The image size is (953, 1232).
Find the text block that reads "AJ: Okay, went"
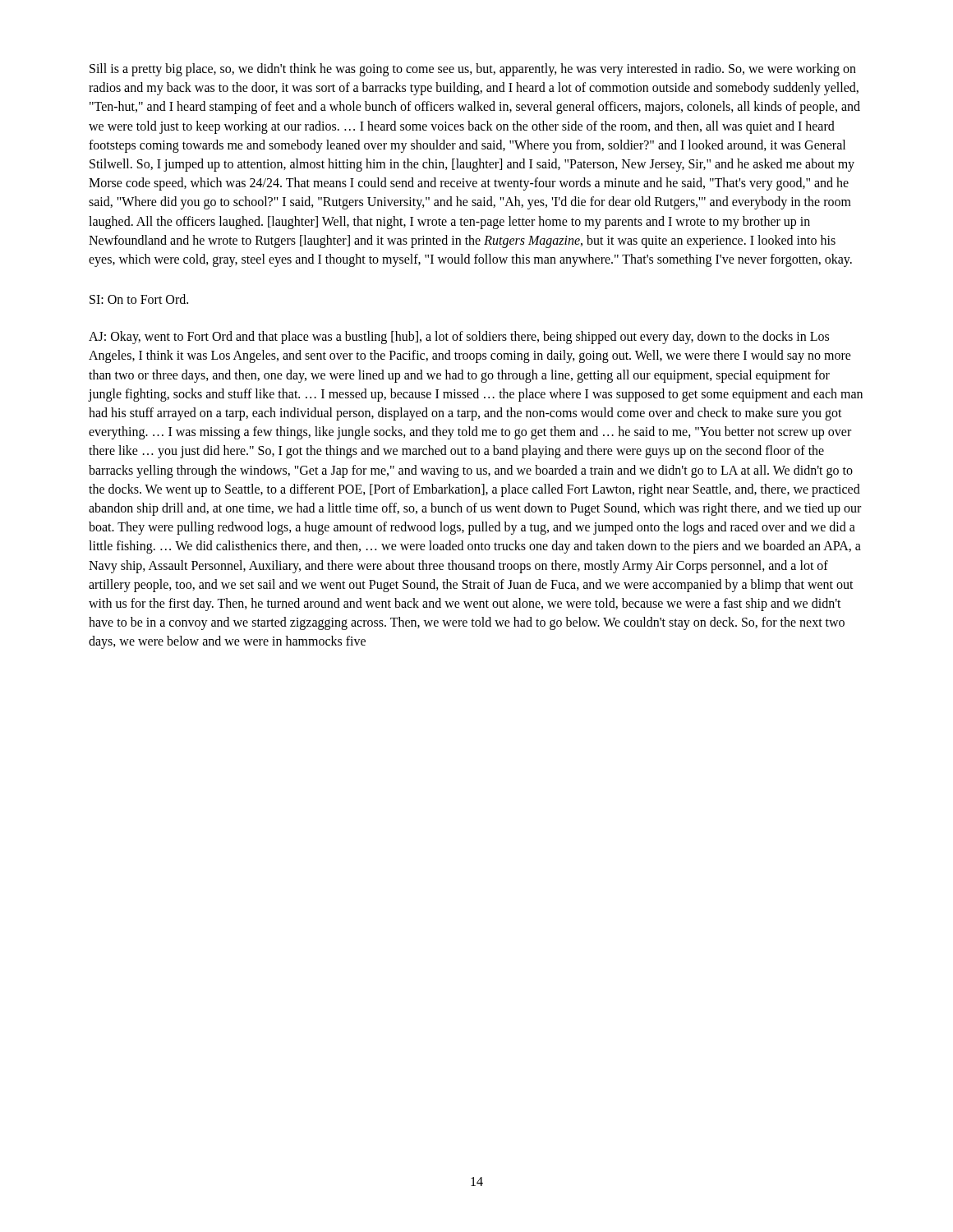(476, 489)
